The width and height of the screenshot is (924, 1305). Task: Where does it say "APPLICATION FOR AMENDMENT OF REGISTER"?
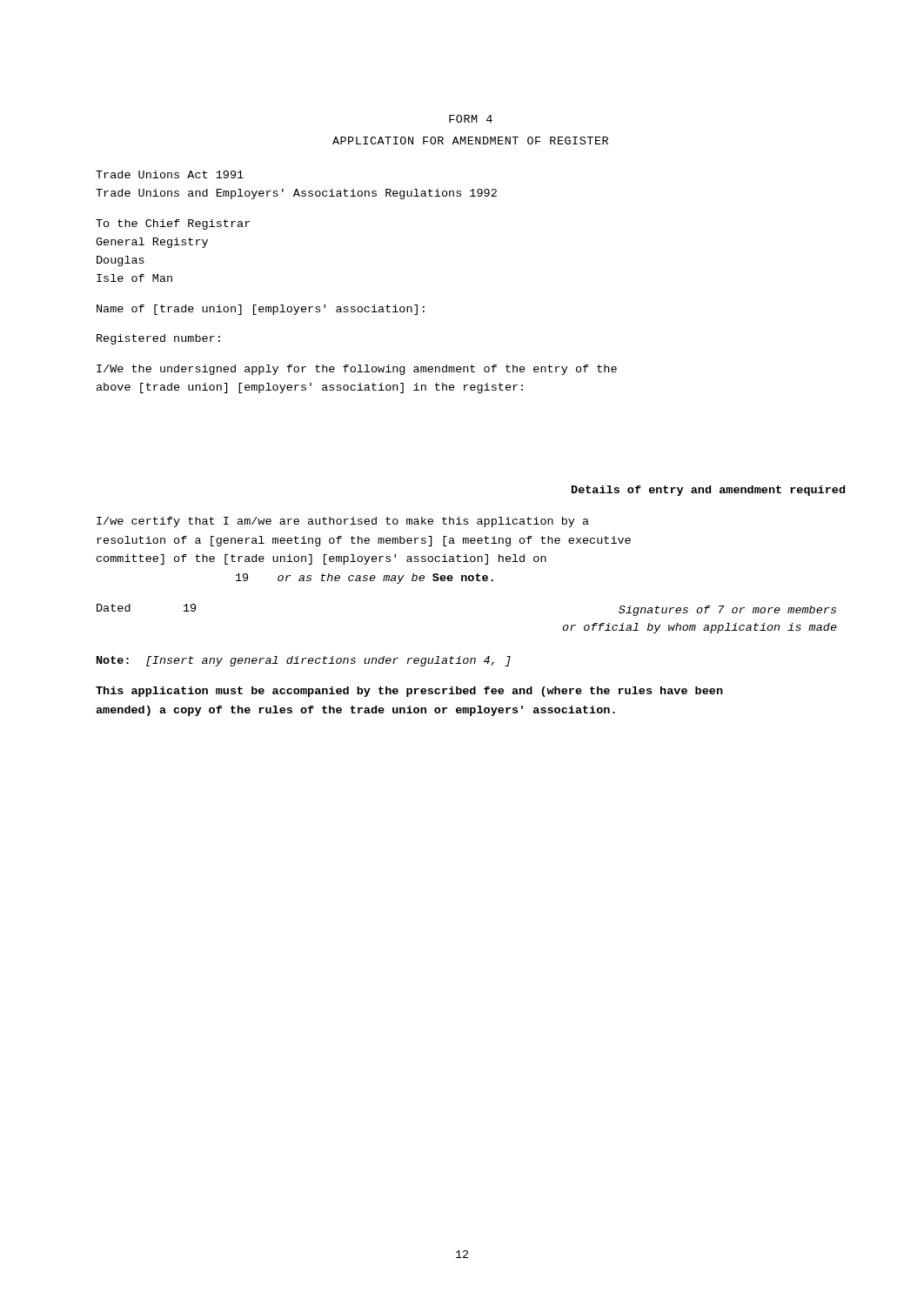tap(471, 141)
